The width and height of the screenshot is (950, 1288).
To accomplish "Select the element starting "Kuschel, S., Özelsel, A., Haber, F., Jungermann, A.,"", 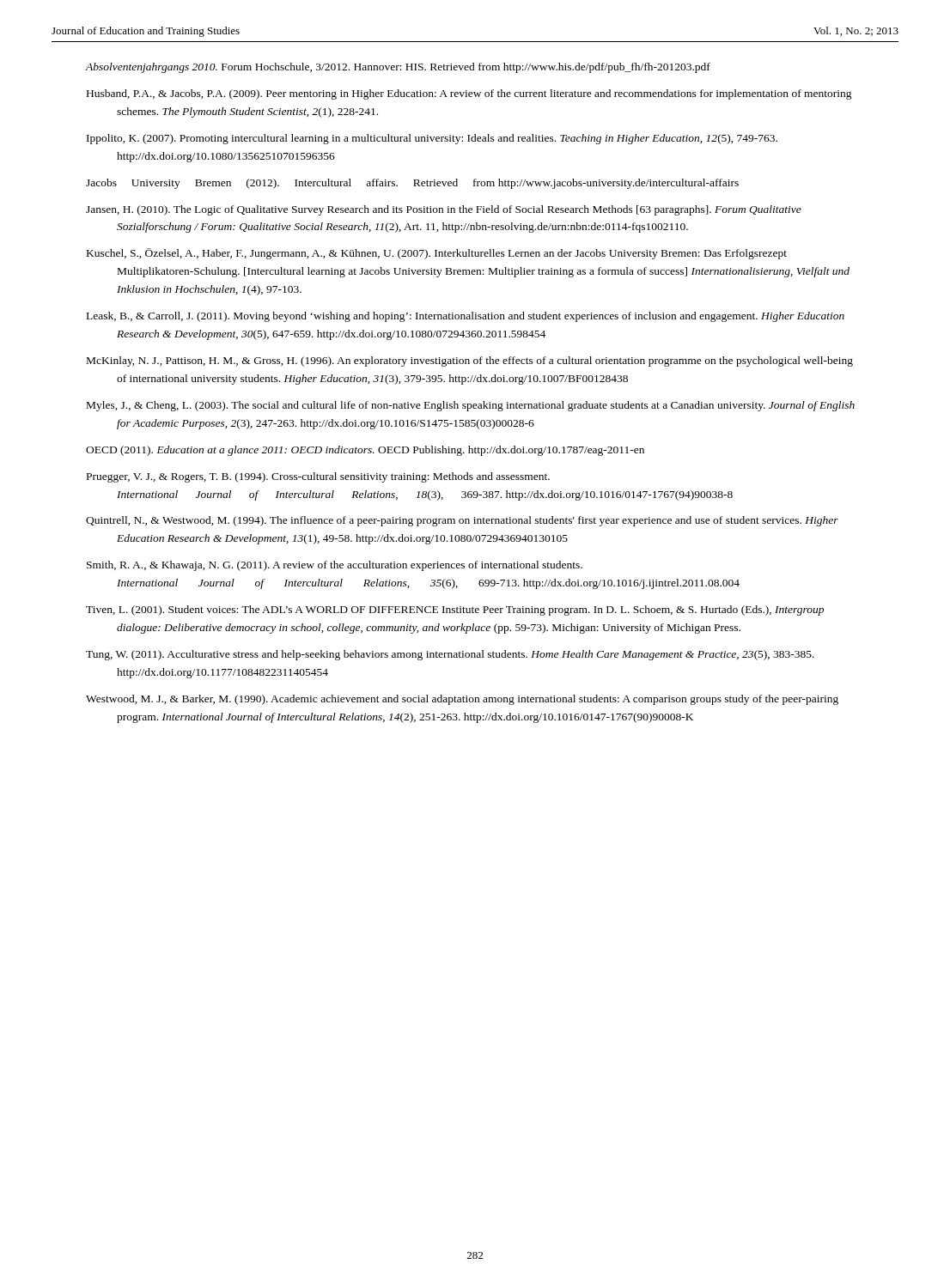I will 468,271.
